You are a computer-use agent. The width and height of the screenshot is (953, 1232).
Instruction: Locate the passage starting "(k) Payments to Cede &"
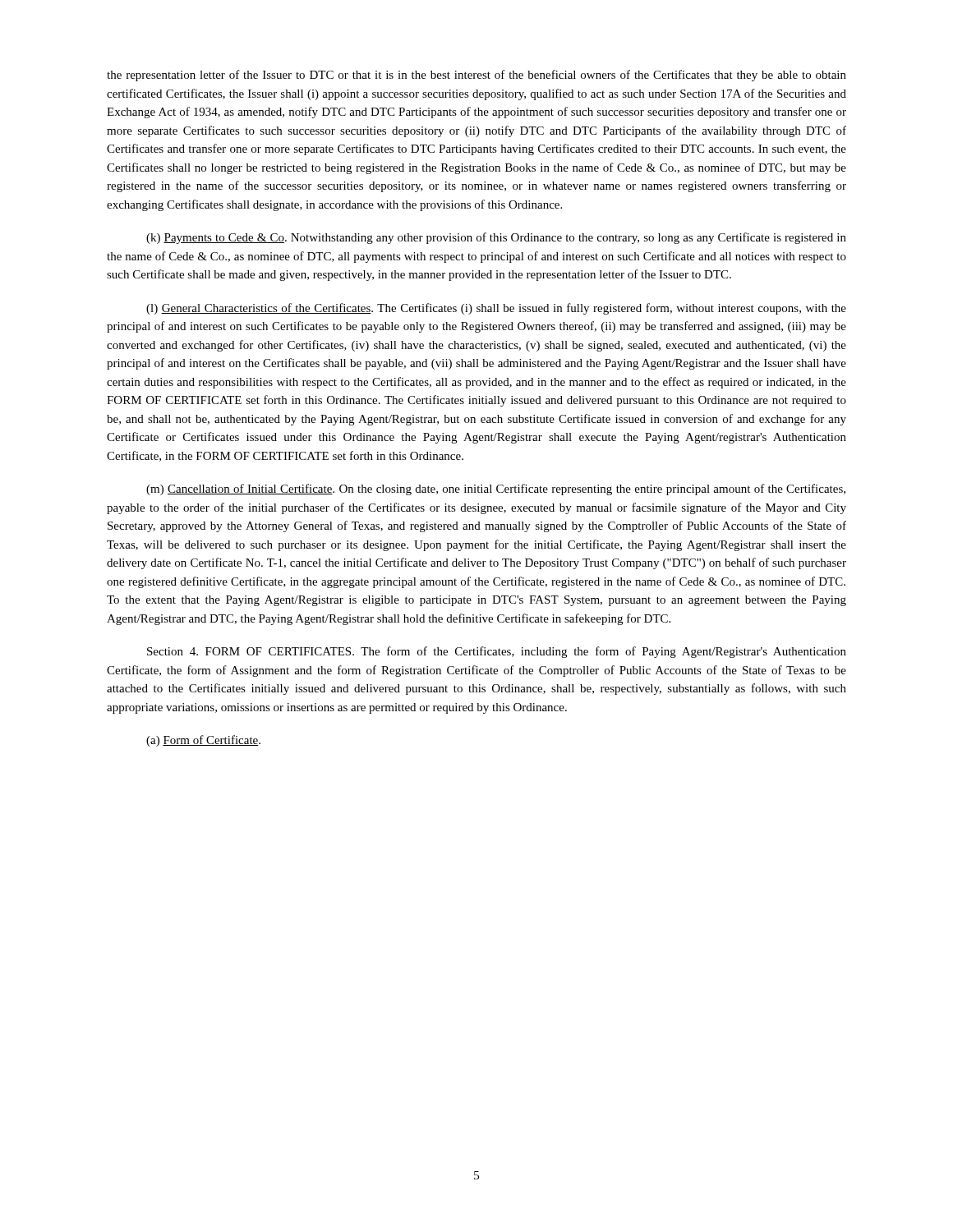(x=476, y=256)
